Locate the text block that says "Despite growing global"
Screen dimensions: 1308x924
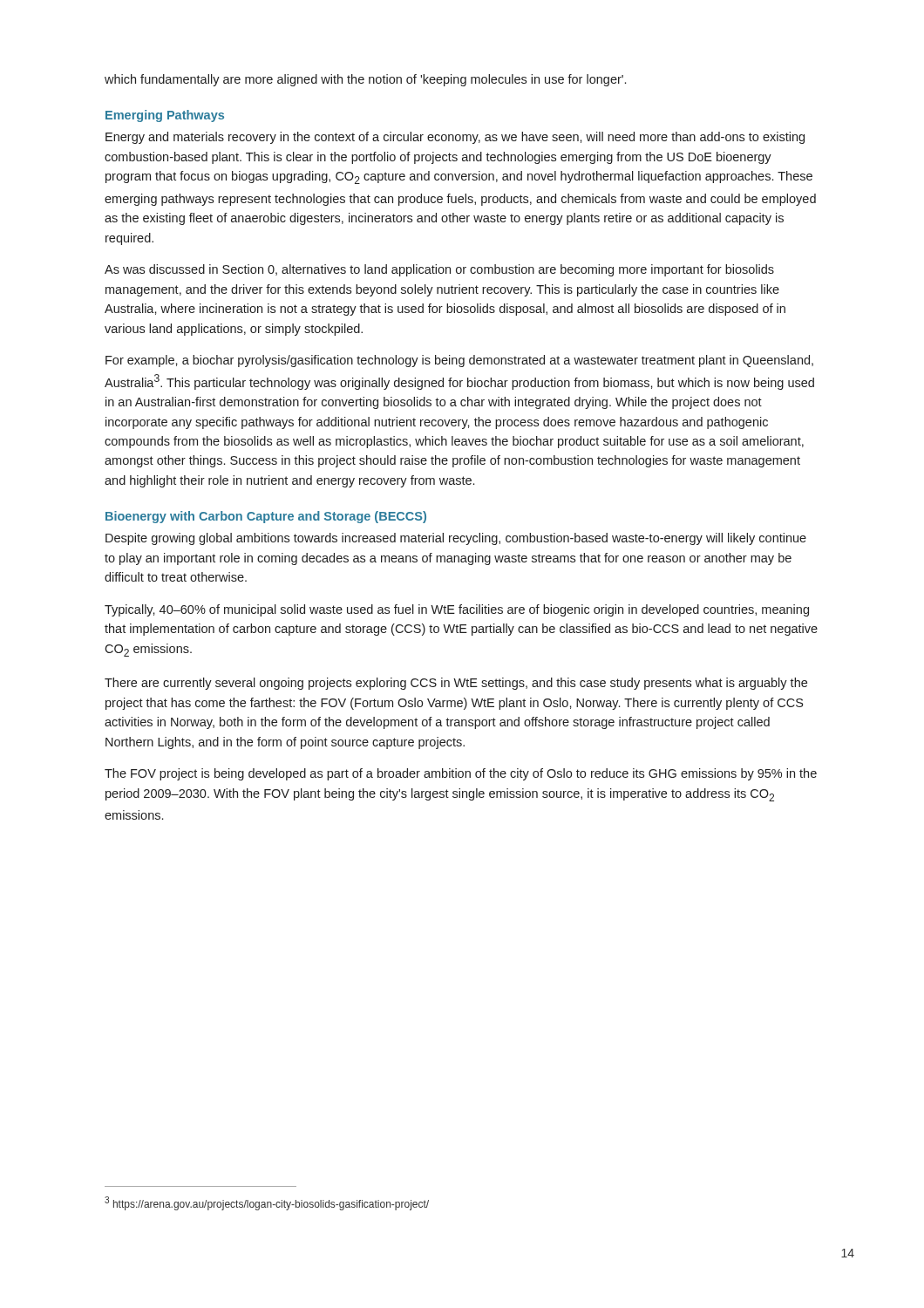[462, 558]
